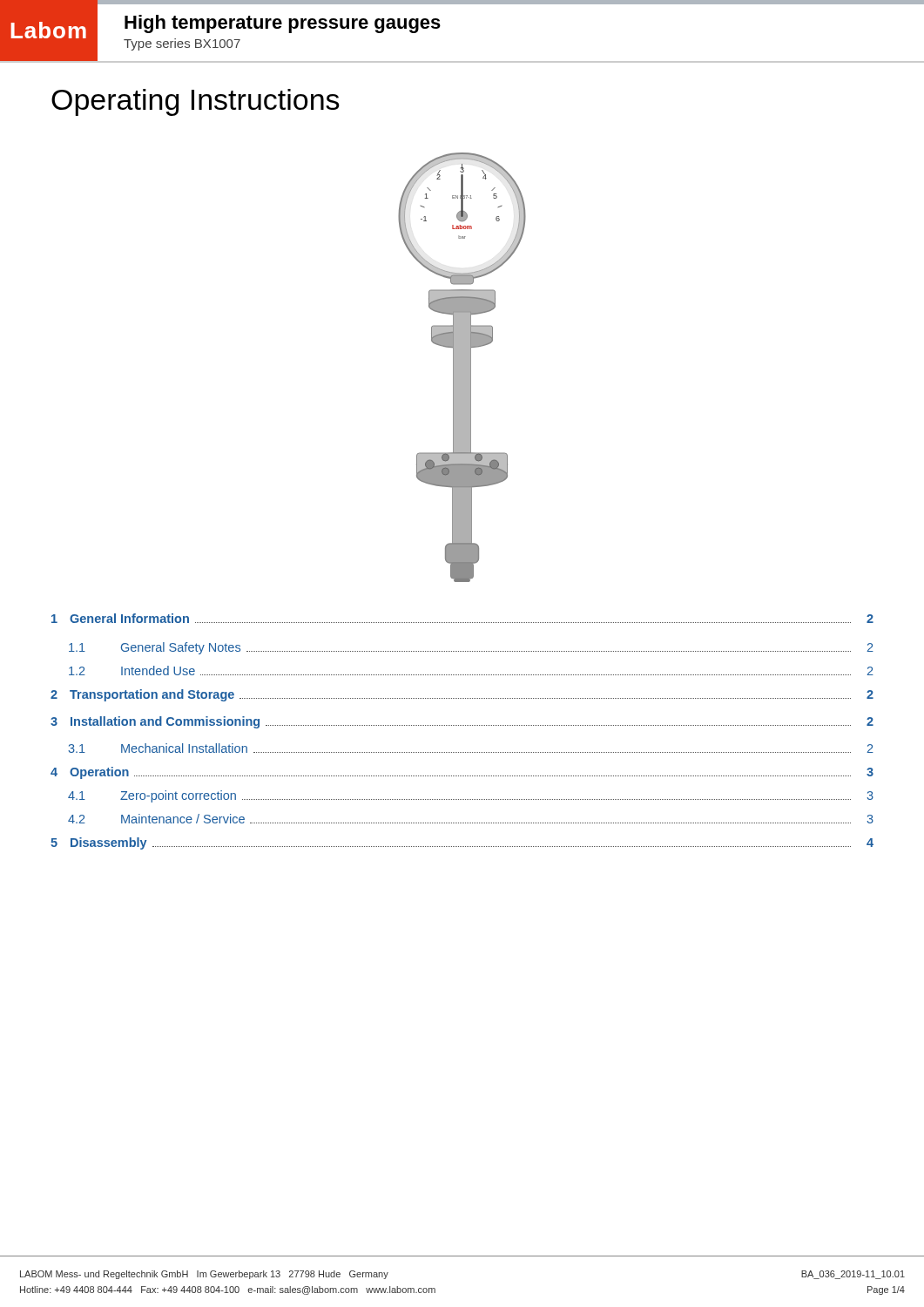Find the list item that says "4.1 Zero-point correction 3"

[x=462, y=796]
